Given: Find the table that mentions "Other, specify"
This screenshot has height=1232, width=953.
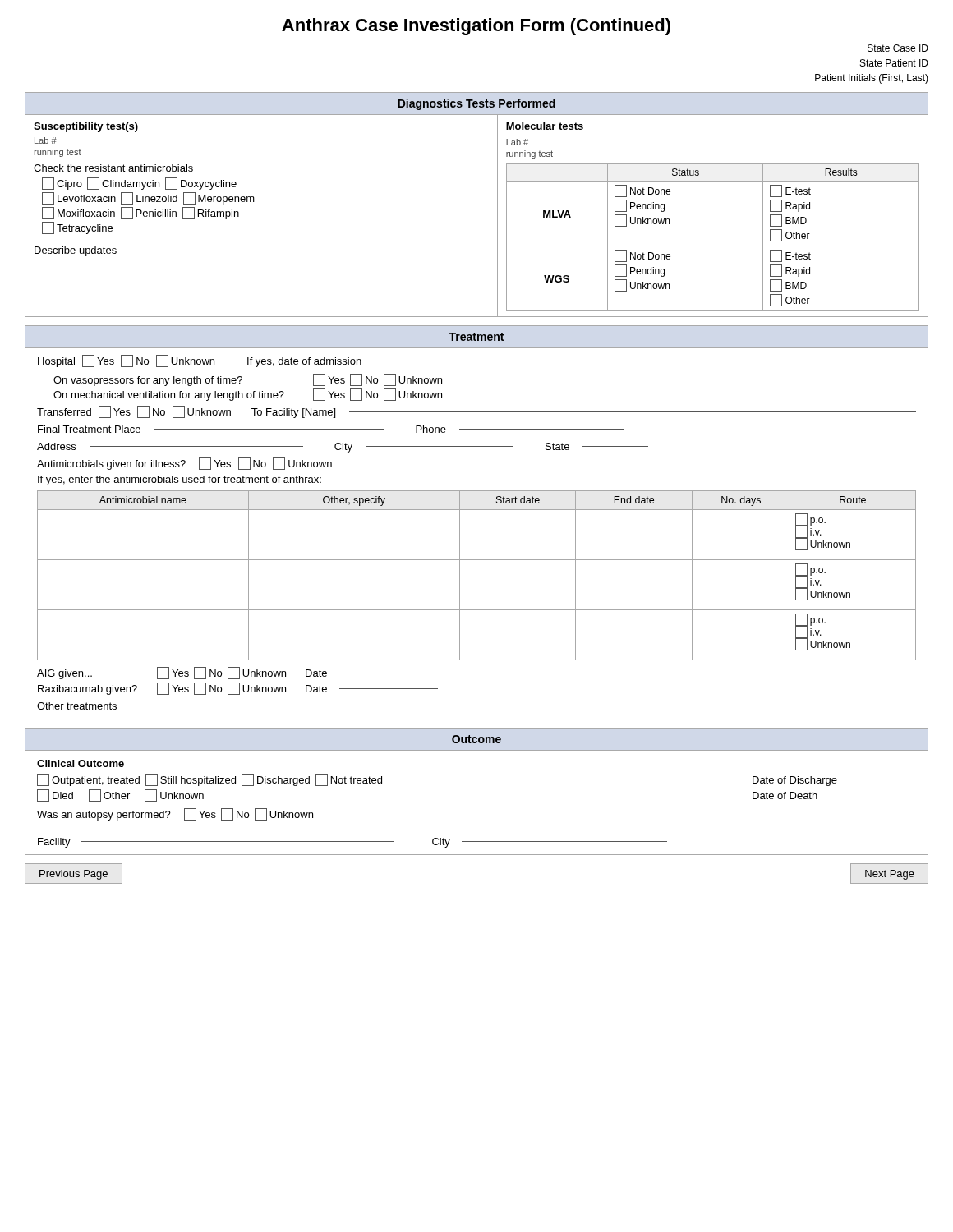Looking at the screenshot, I should pyautogui.click(x=476, y=575).
